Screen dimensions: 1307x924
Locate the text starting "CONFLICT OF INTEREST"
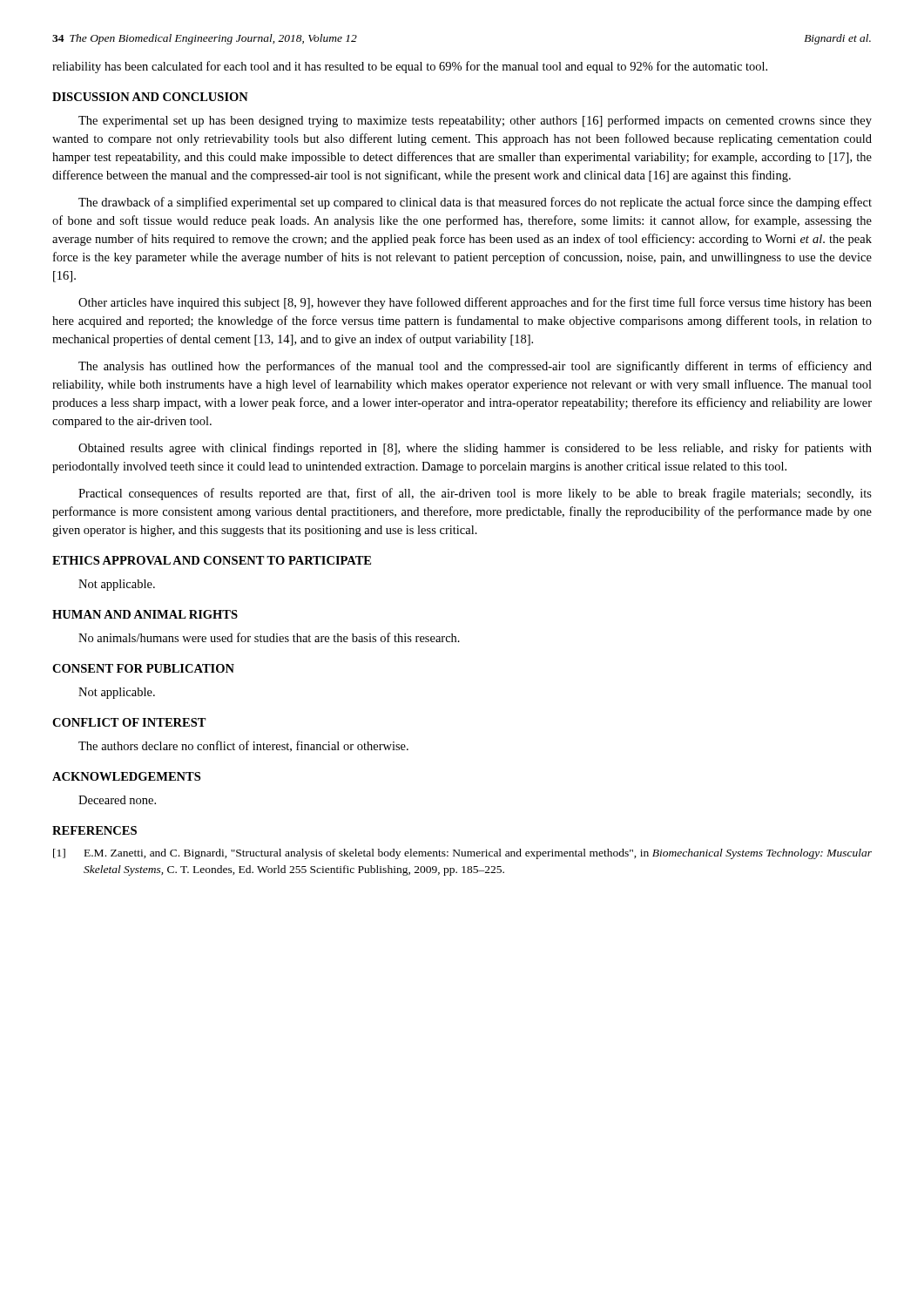(x=129, y=723)
